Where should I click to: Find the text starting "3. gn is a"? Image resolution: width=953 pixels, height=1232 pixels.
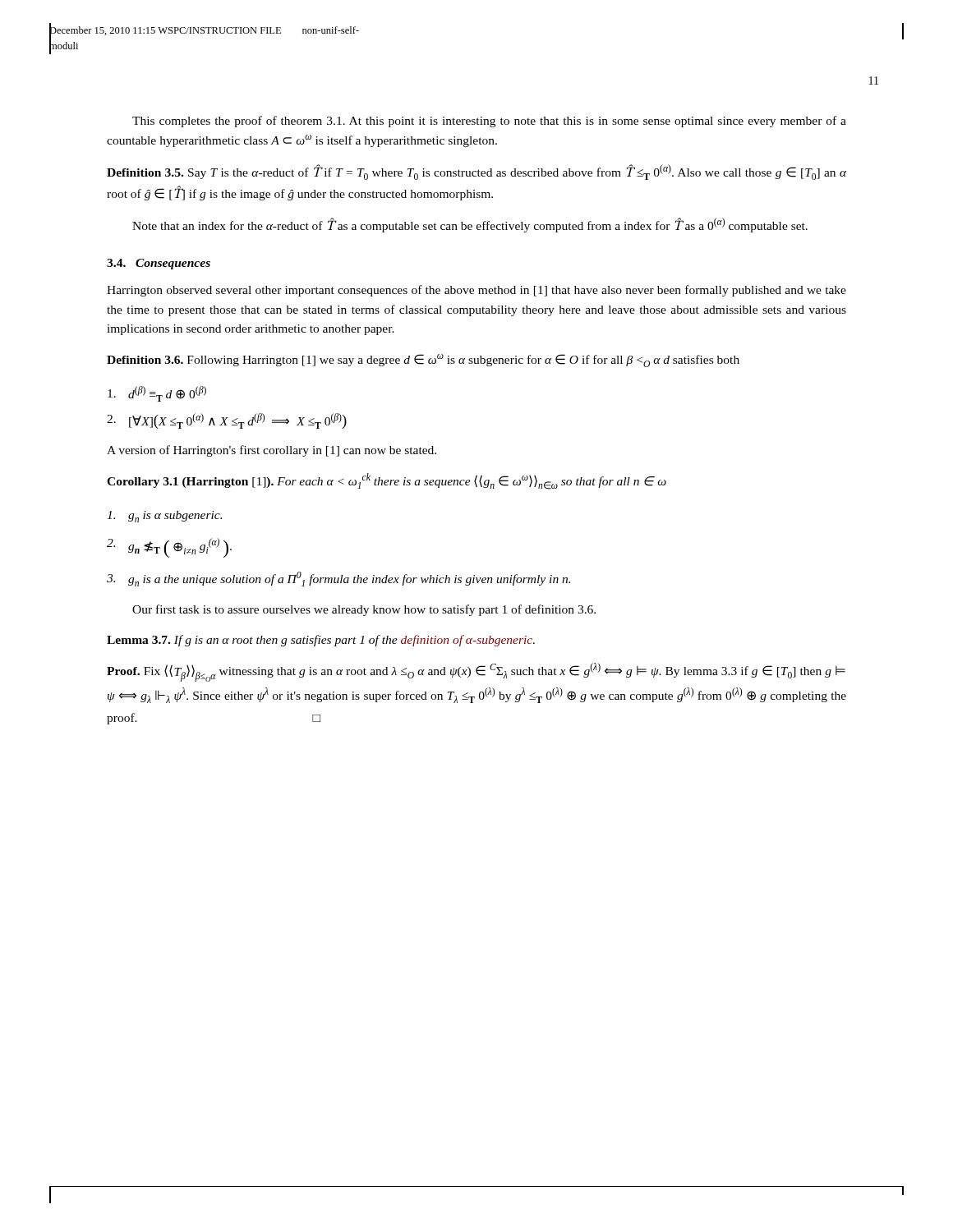tap(476, 580)
